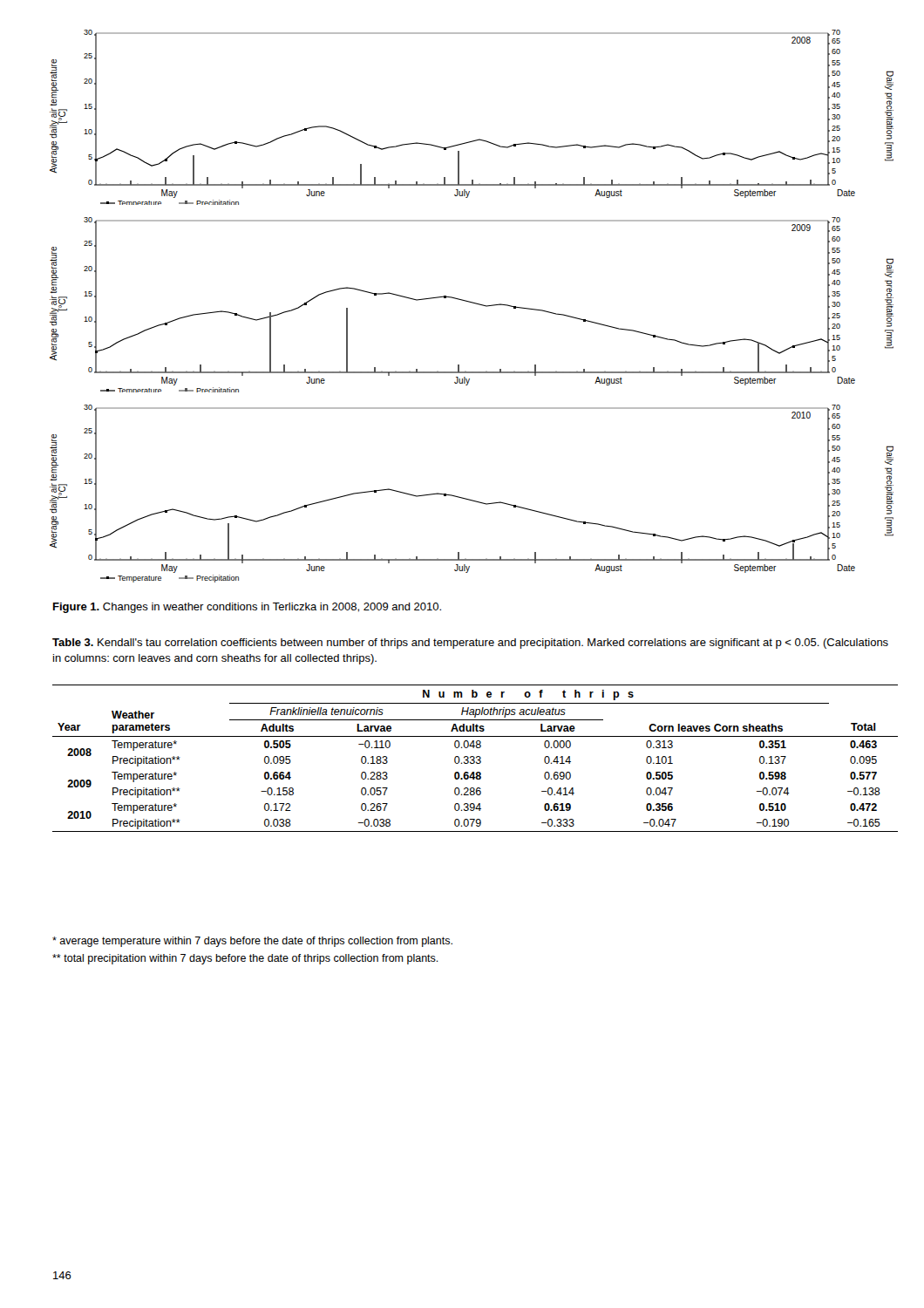Image resolution: width=924 pixels, height=1308 pixels.
Task: Find the caption with the text "Table 3. Kendall's tau correlation"
Action: (x=470, y=650)
